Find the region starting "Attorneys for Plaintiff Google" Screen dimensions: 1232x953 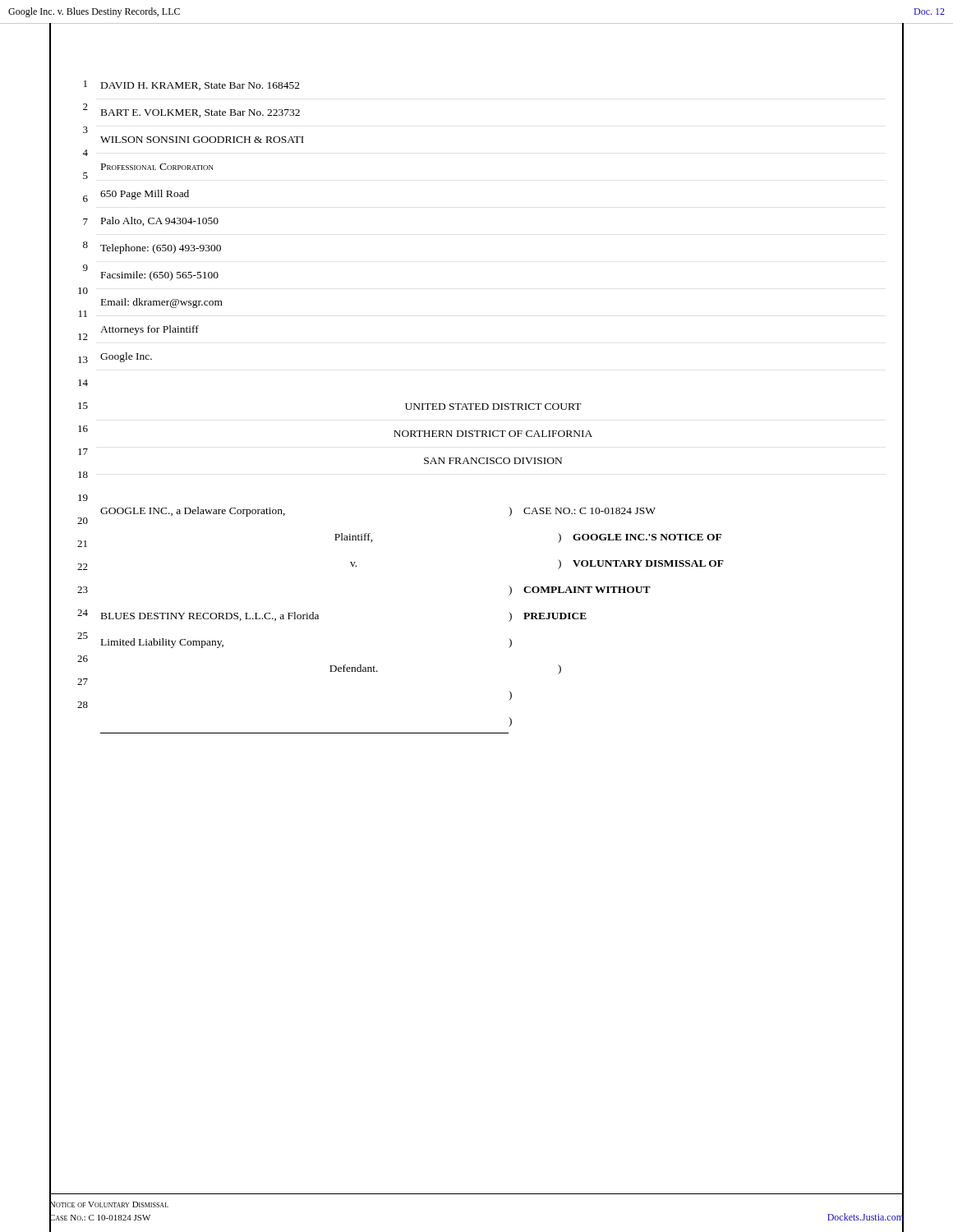[150, 330]
